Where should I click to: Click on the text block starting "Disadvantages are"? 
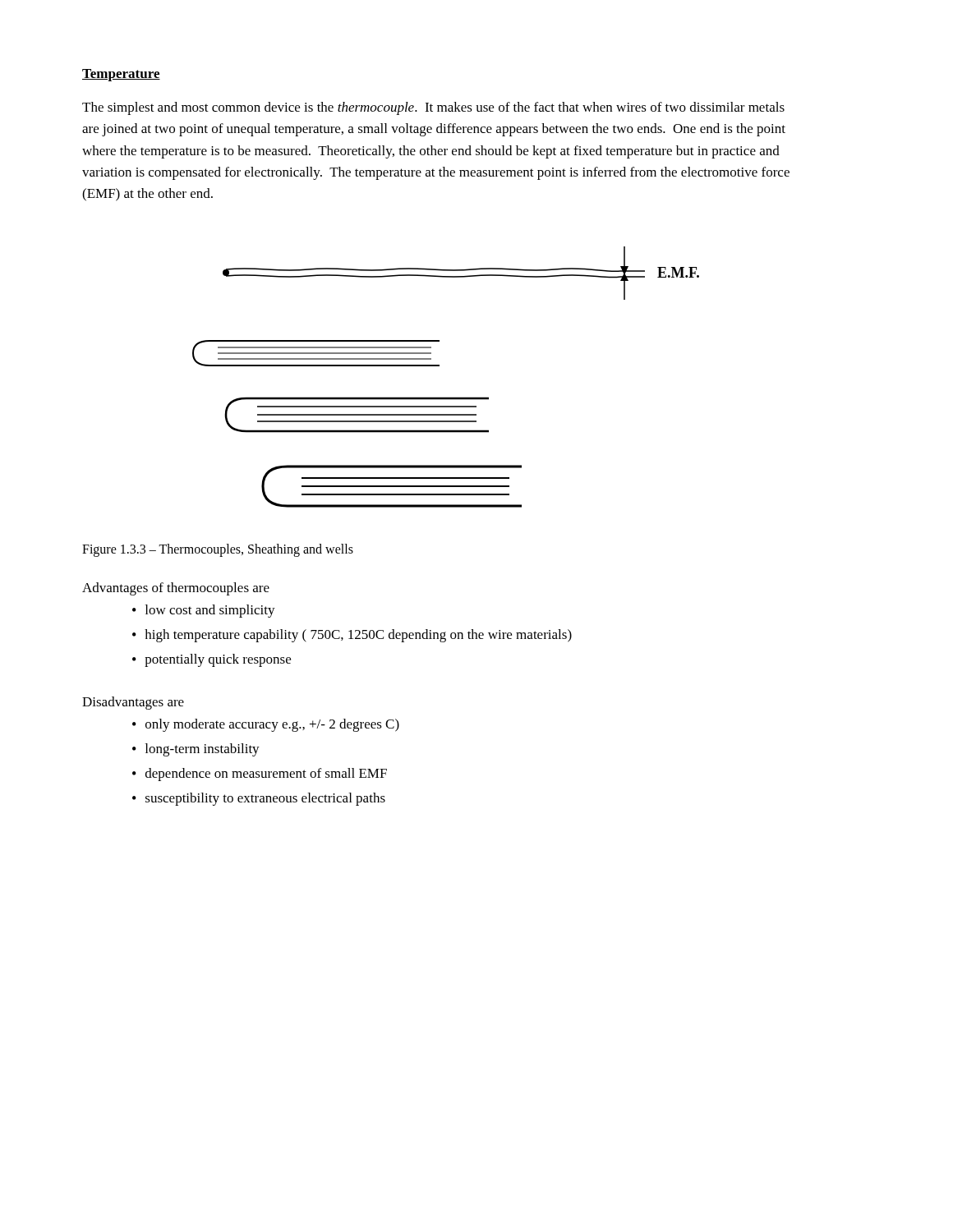(133, 702)
